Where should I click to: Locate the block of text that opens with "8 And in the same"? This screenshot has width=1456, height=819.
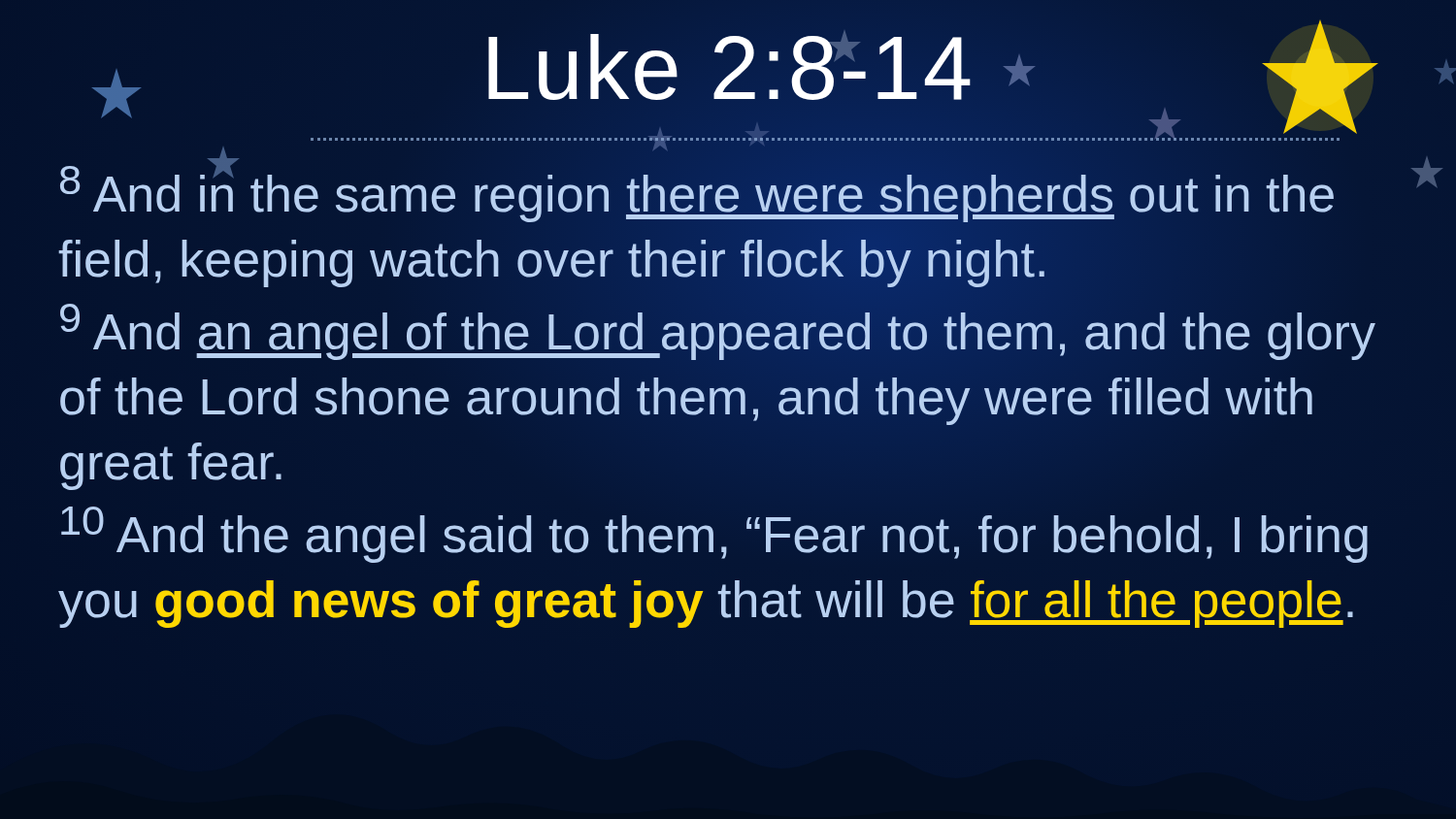click(717, 392)
